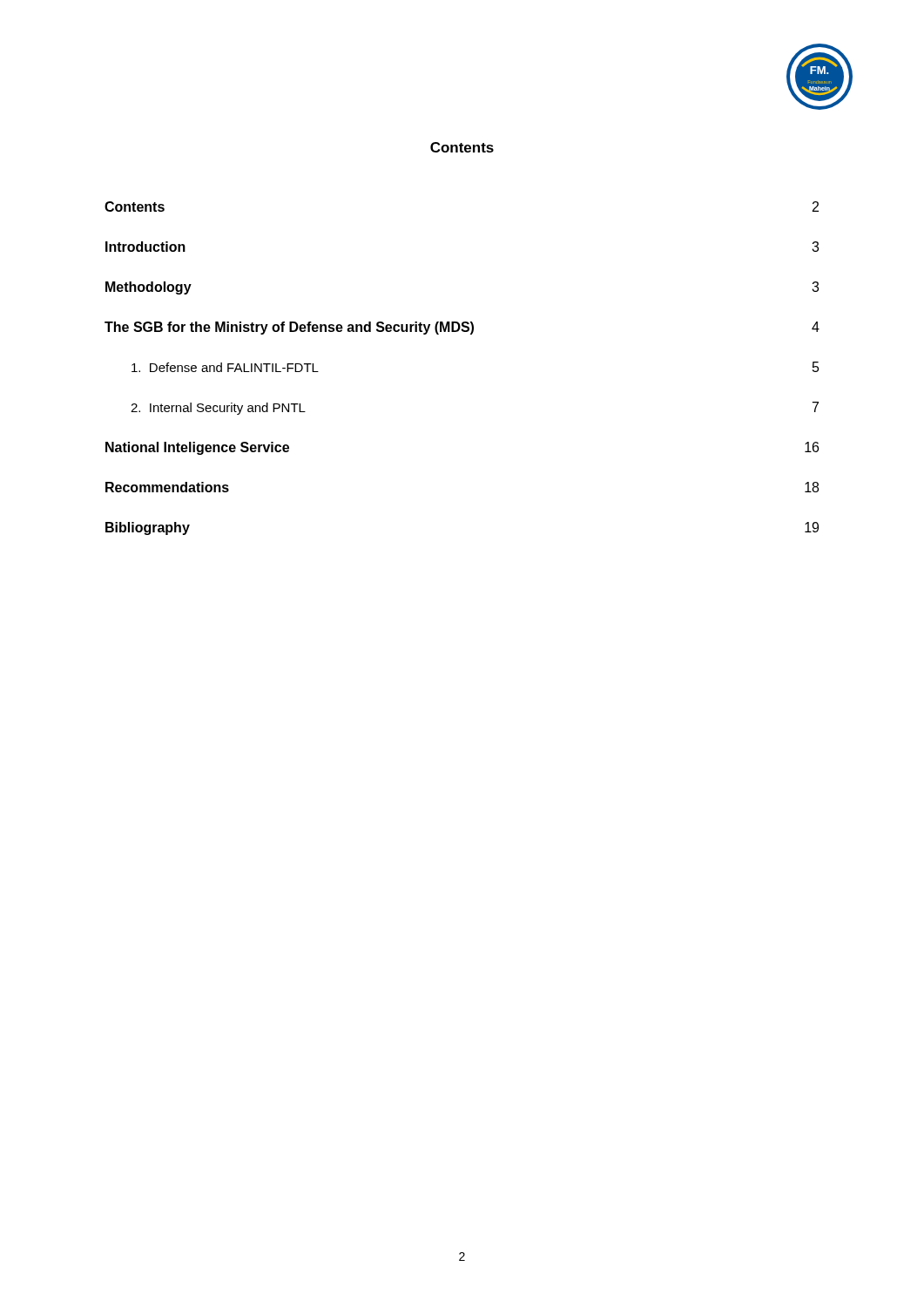
Task: Locate the list item that reads "Recommendations 18"
Action: [x=167, y=486]
